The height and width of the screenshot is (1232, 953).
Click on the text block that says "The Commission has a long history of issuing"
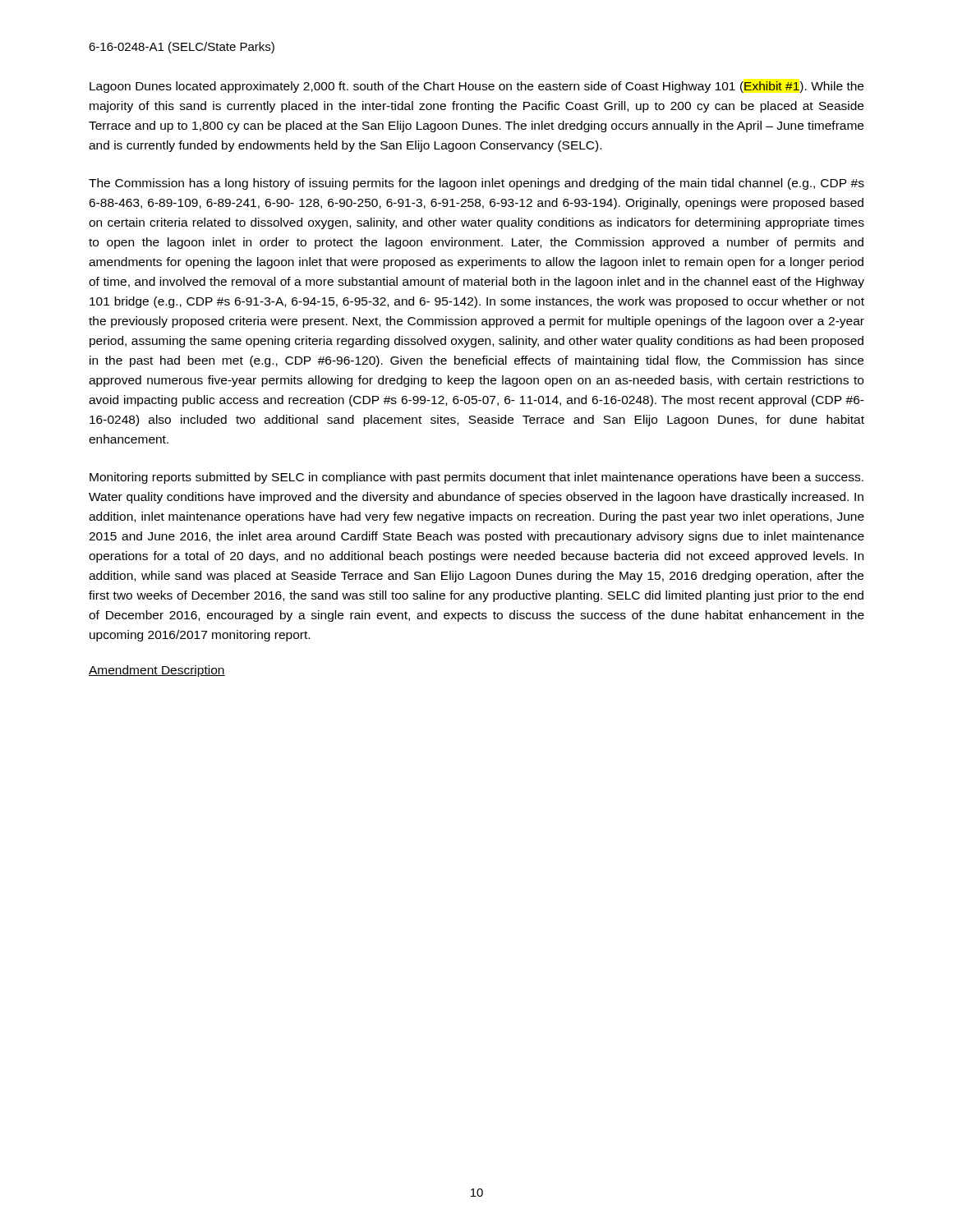pos(476,311)
